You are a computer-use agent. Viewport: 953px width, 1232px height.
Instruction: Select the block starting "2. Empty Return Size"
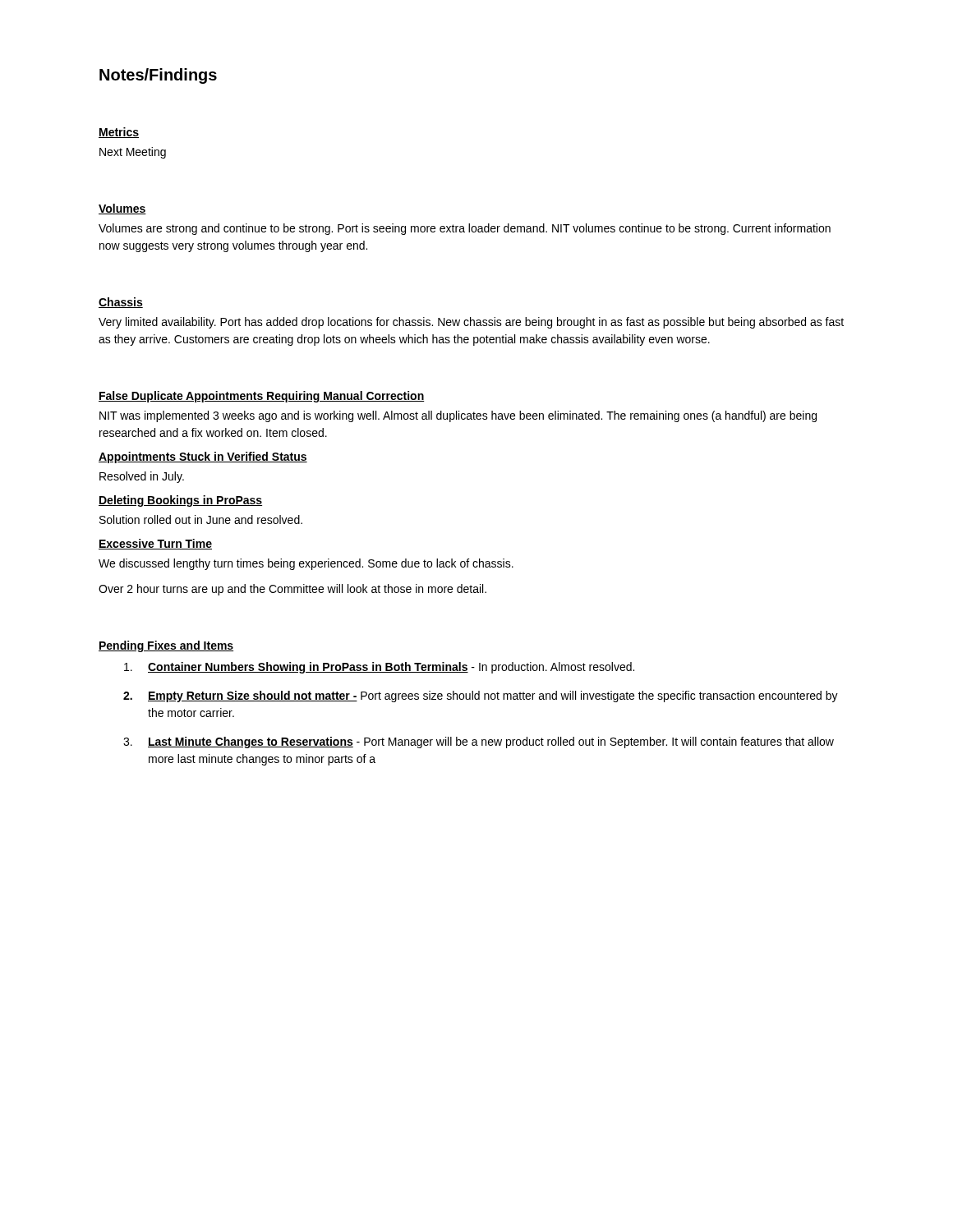pos(489,705)
